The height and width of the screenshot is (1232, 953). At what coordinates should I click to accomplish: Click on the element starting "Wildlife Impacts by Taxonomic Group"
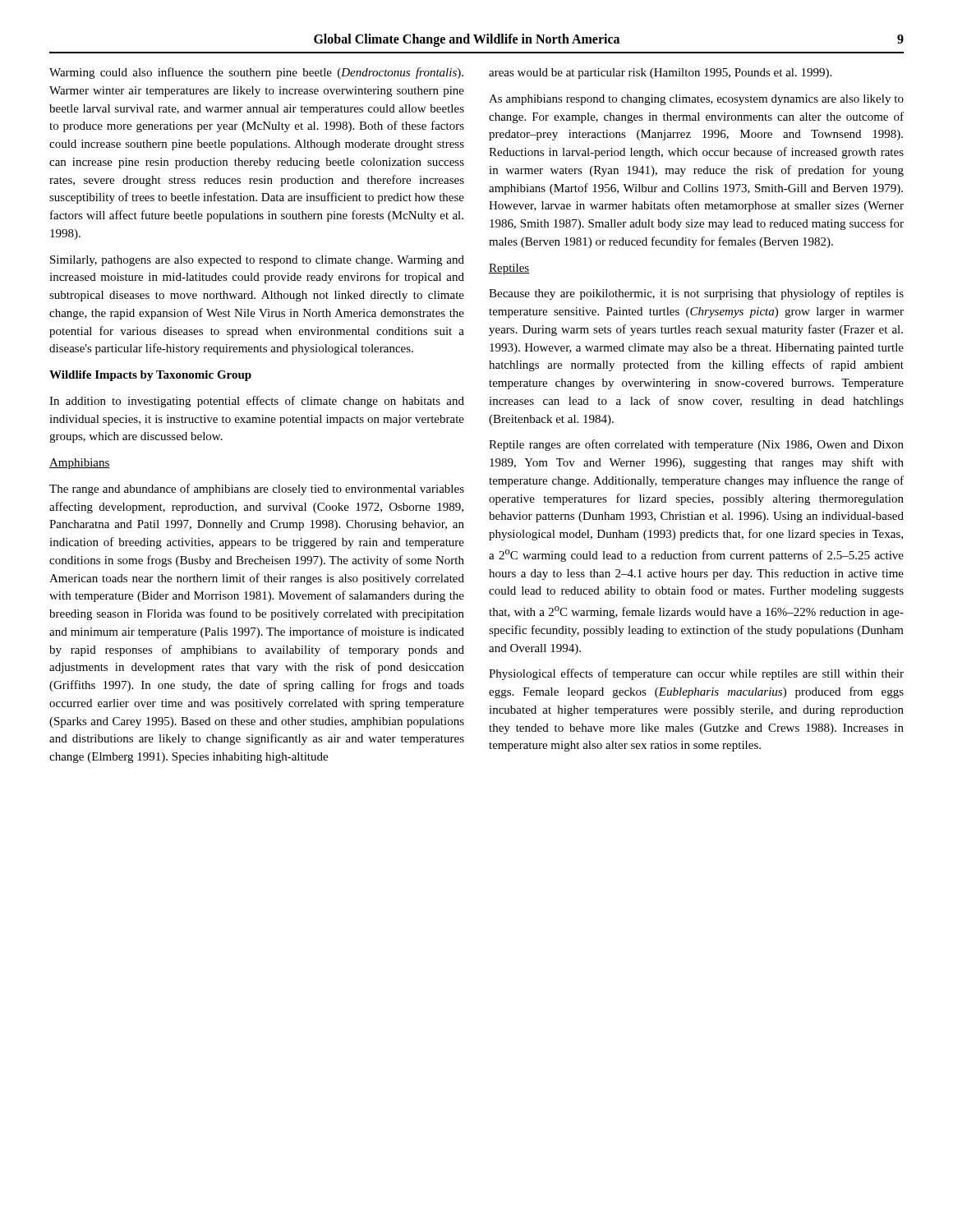pos(257,375)
